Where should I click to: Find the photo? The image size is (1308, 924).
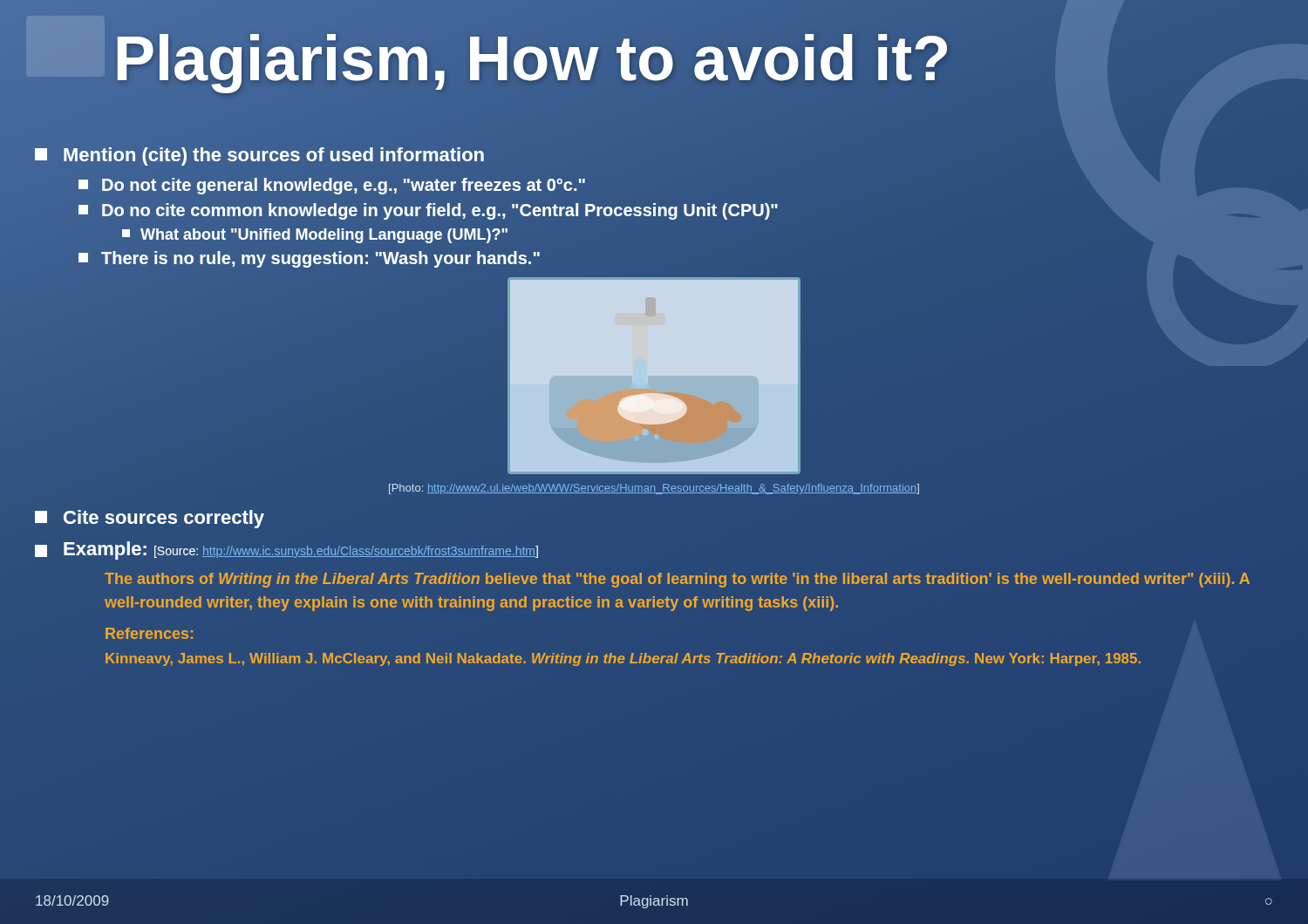tap(654, 377)
